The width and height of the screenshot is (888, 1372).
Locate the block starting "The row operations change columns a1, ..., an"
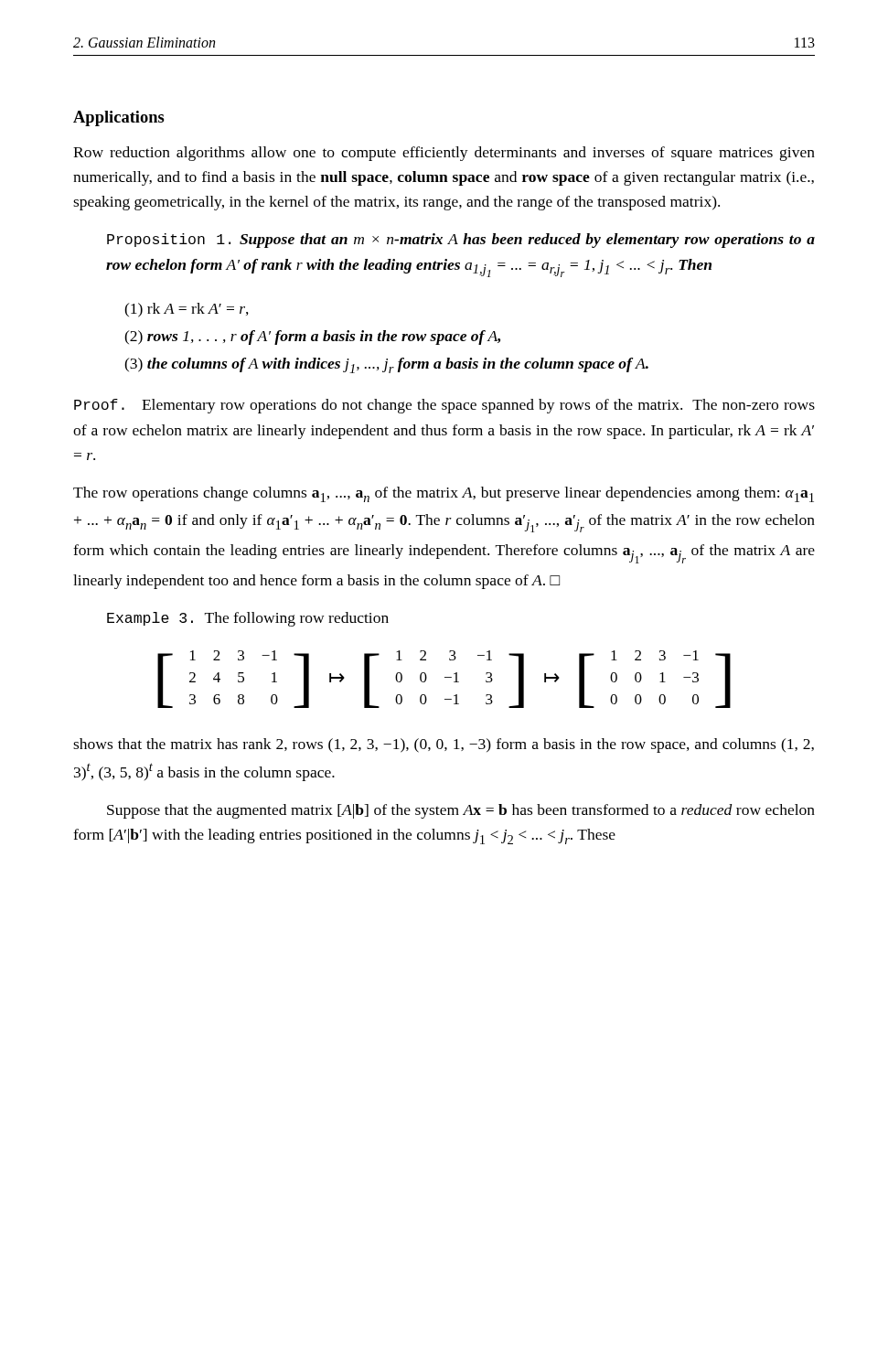[444, 536]
